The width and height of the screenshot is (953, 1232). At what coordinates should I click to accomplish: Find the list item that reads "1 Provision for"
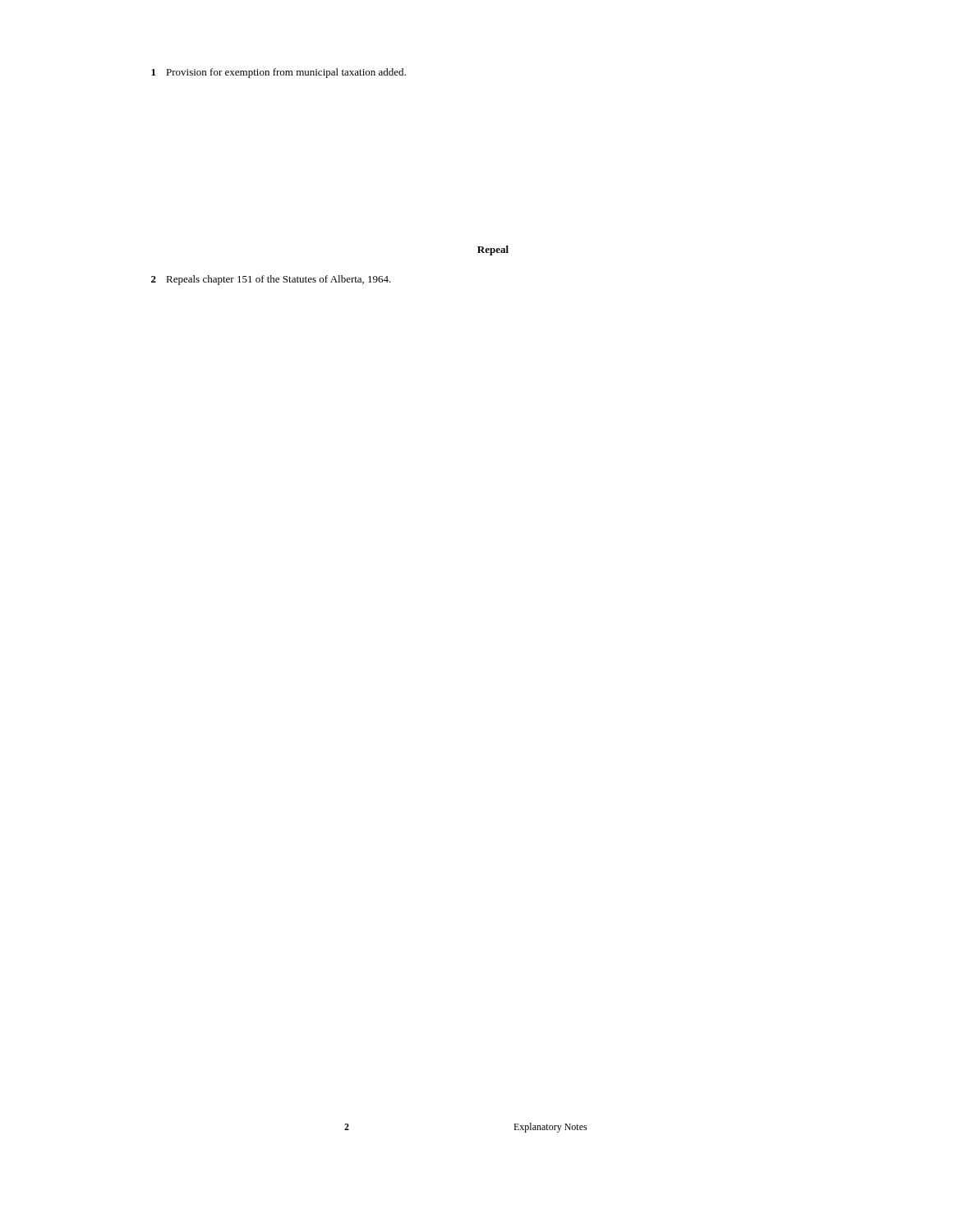[279, 73]
